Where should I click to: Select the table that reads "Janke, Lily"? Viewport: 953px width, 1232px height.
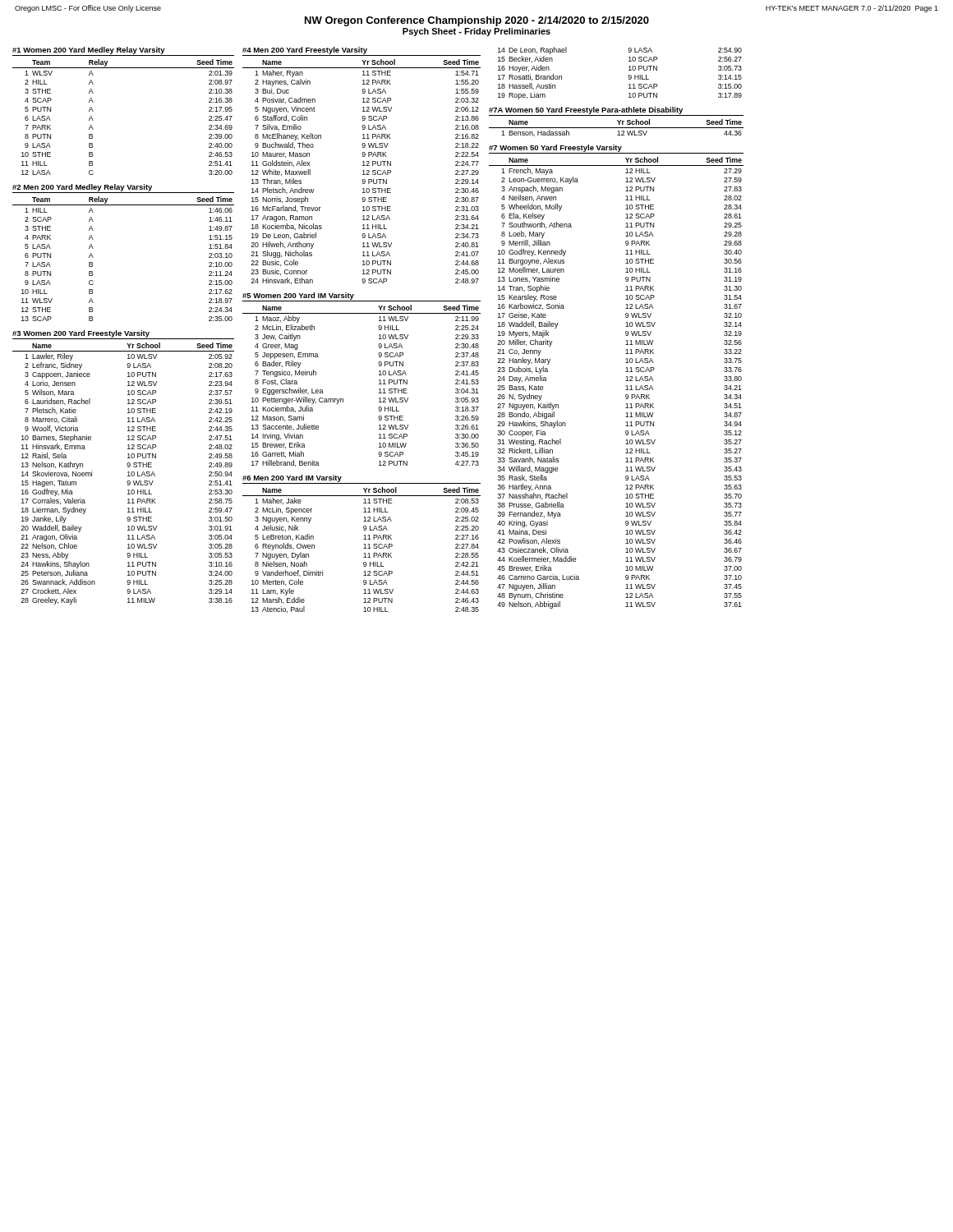tap(123, 473)
